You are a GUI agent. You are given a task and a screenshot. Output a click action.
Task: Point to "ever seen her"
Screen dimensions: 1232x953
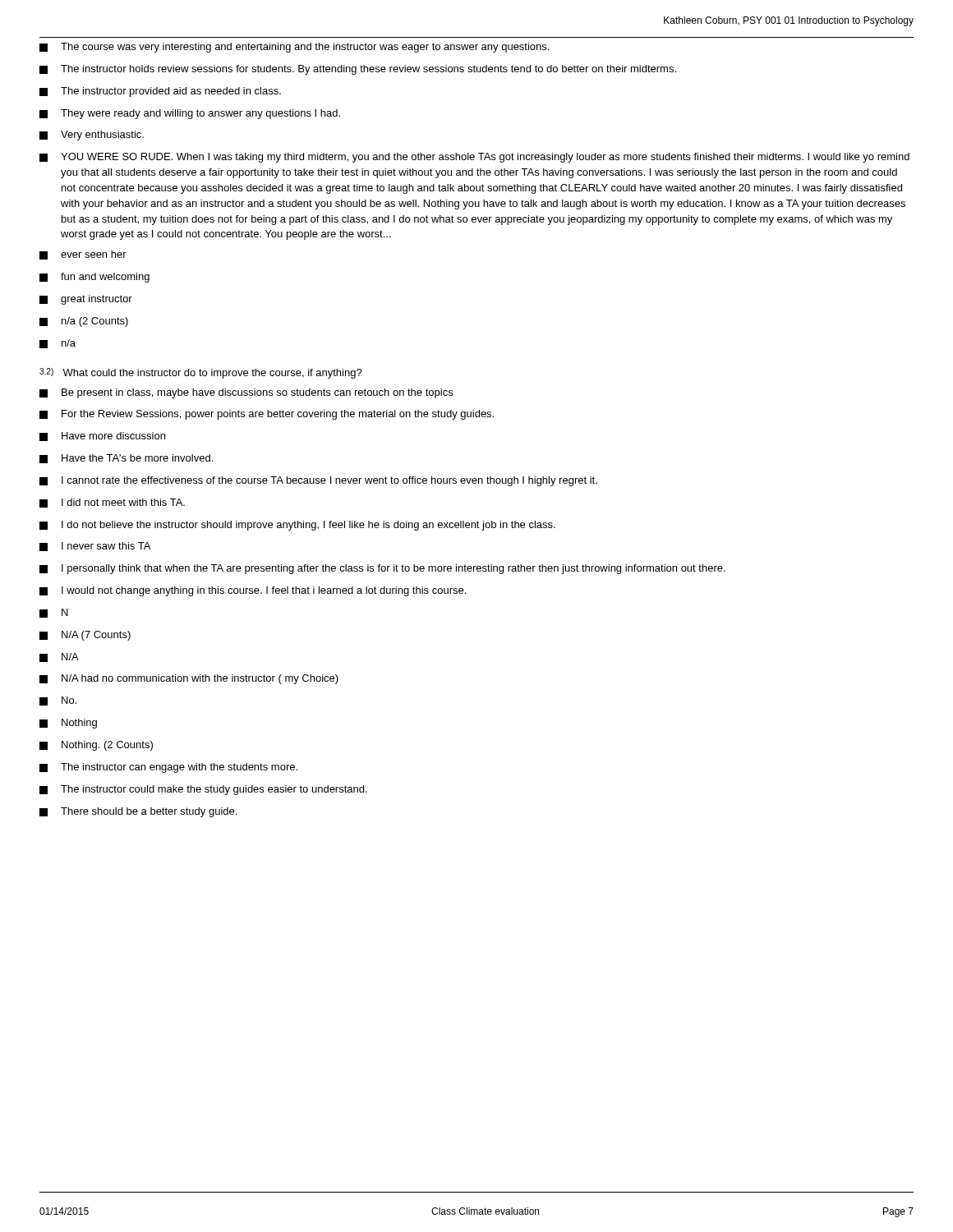pos(83,255)
